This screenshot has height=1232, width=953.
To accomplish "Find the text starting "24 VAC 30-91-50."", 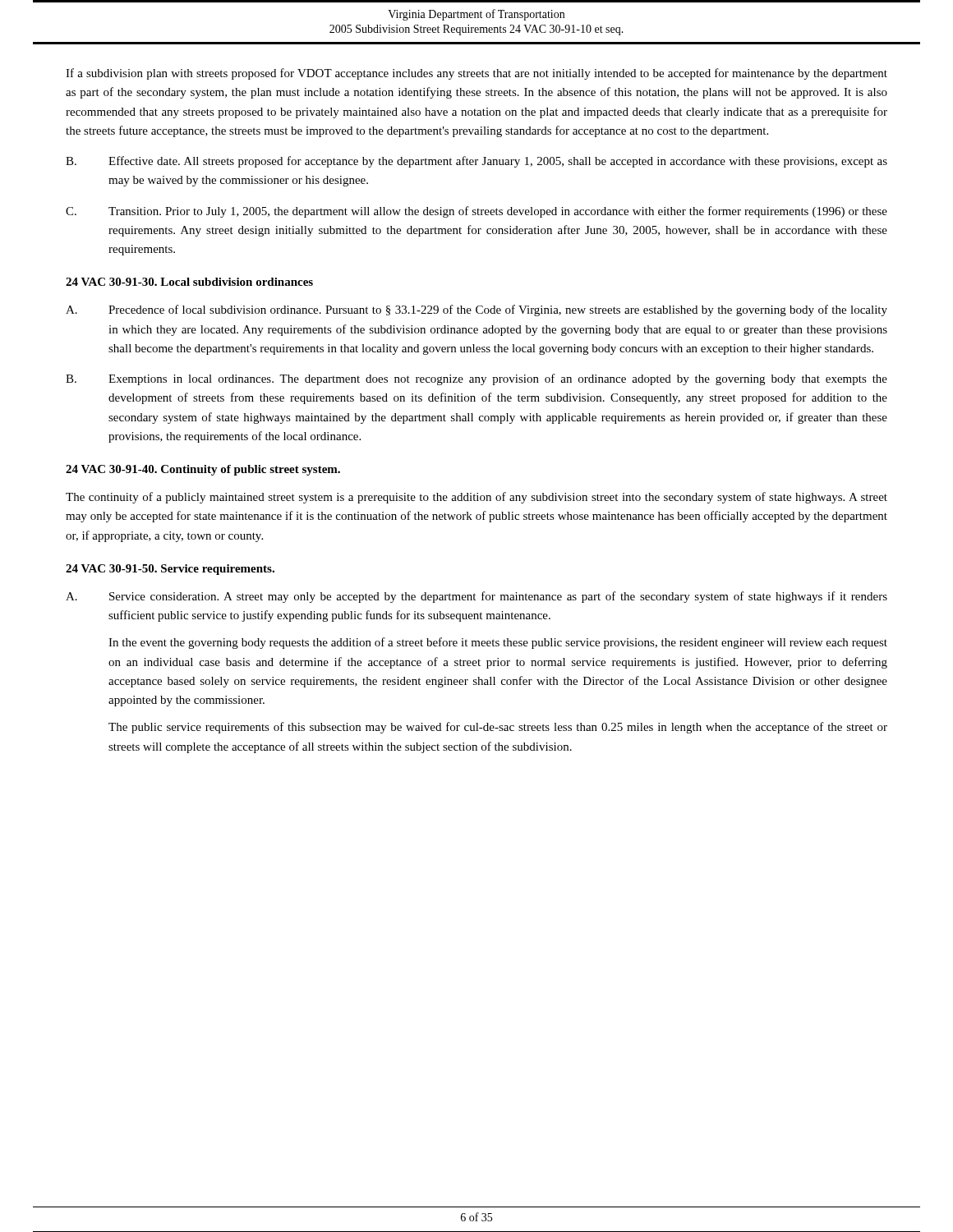I will [170, 568].
